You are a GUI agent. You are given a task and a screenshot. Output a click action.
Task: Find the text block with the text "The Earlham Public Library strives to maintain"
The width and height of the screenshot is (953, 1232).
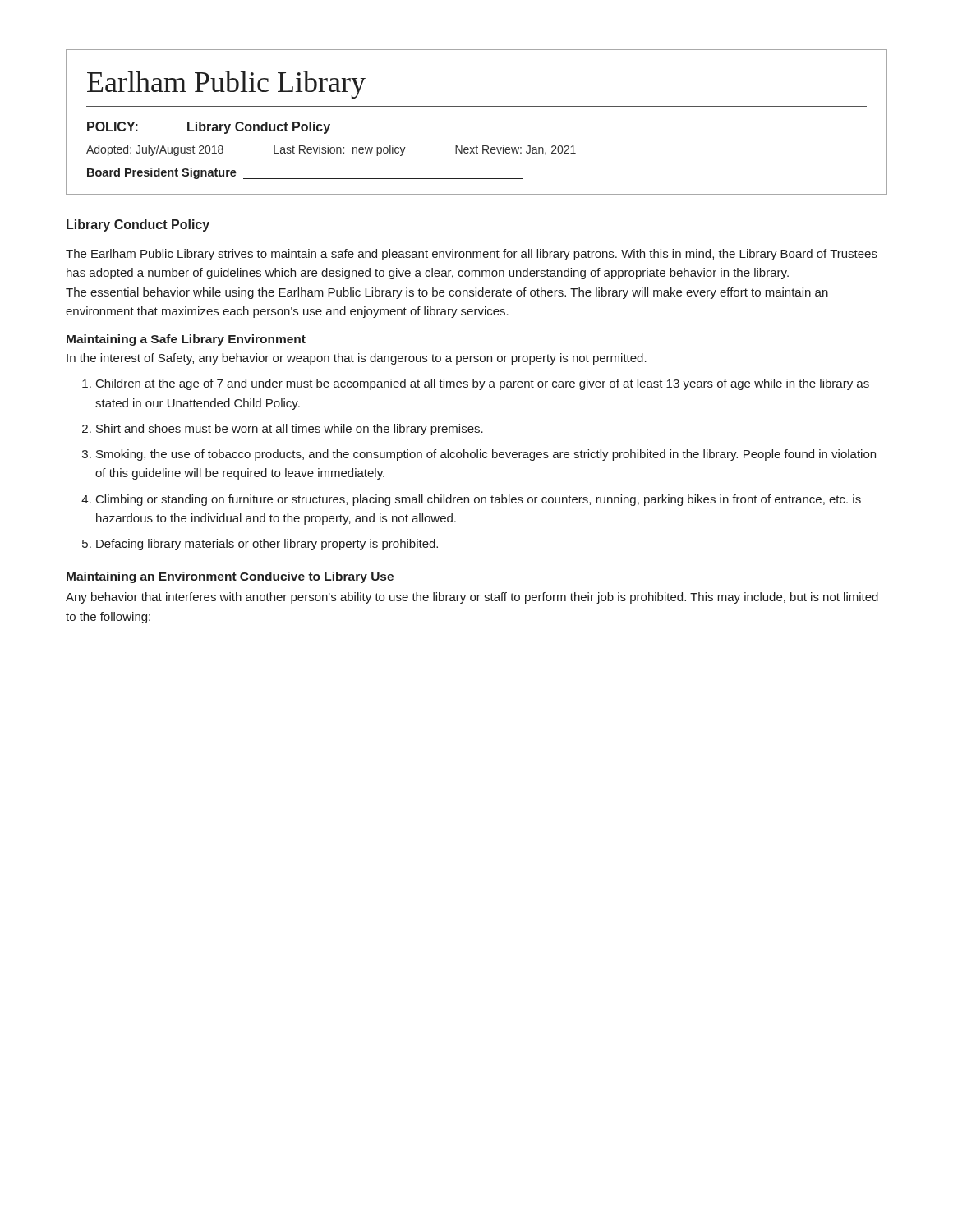[x=472, y=263]
